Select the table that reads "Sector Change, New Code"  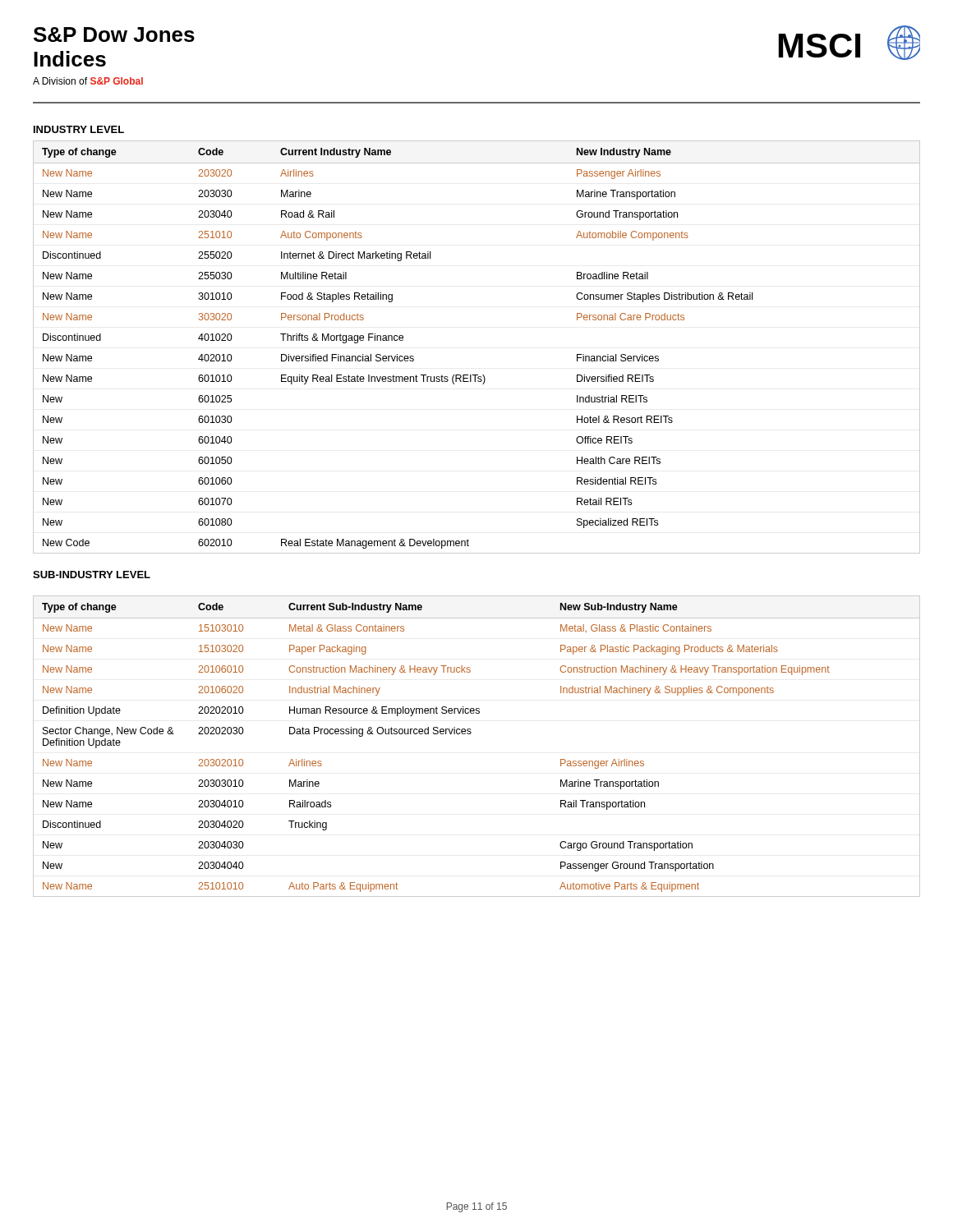coord(476,746)
